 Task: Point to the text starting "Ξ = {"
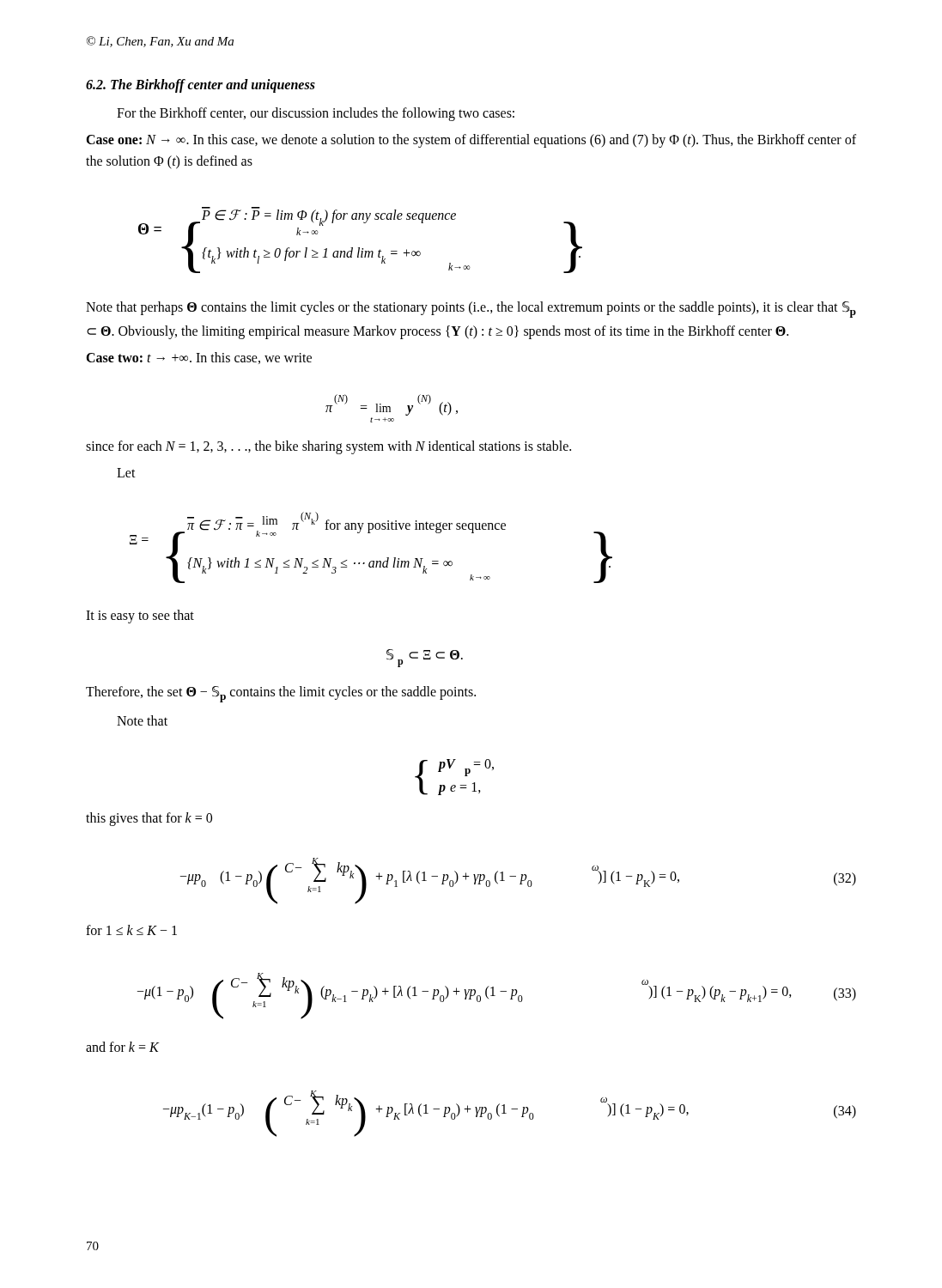tap(404, 545)
